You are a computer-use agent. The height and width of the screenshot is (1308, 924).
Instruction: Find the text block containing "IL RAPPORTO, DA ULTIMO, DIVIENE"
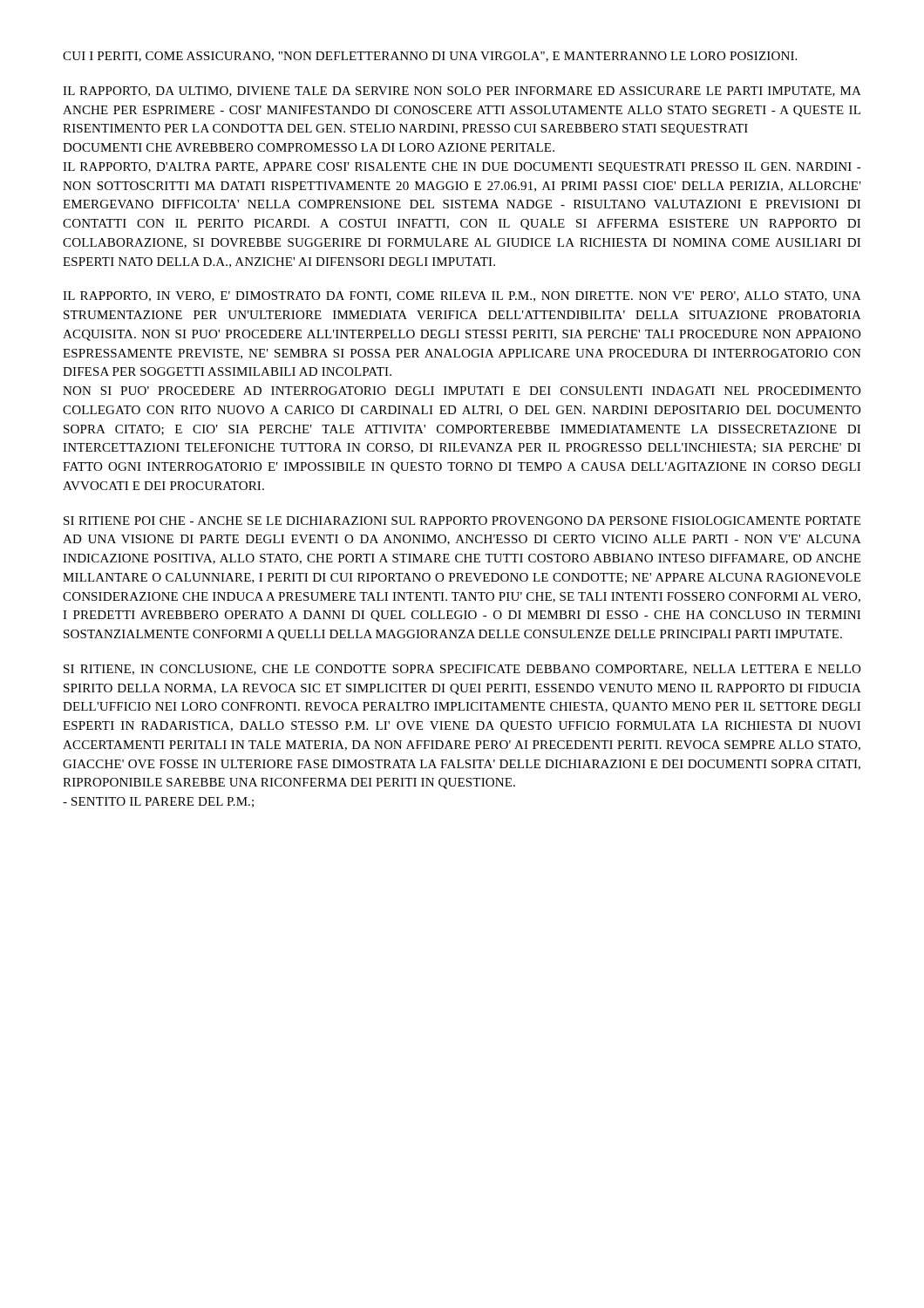point(462,177)
